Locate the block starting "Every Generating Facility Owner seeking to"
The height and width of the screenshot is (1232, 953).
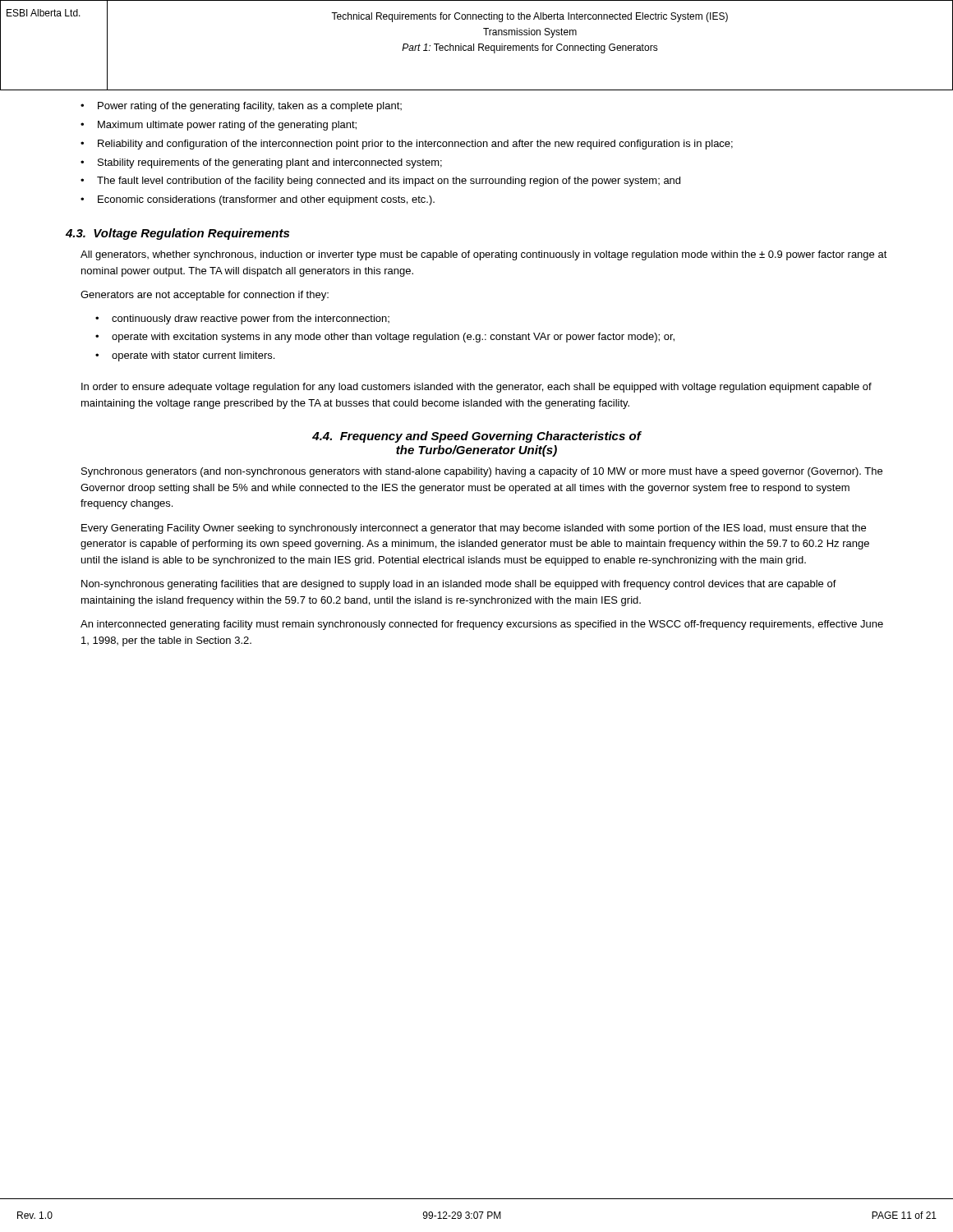pos(475,543)
